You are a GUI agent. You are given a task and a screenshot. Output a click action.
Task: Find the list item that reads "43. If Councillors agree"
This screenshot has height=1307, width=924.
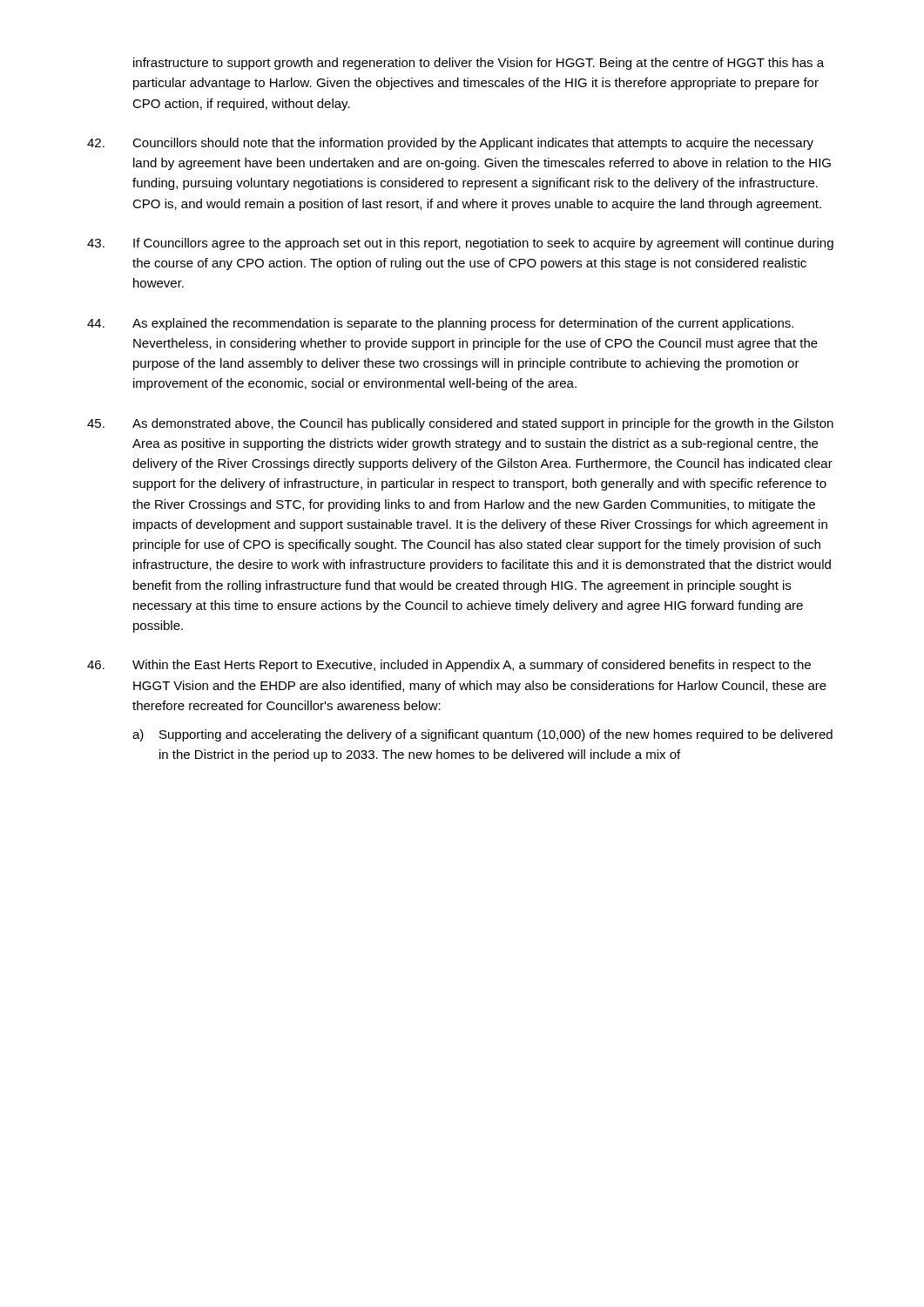pos(462,263)
